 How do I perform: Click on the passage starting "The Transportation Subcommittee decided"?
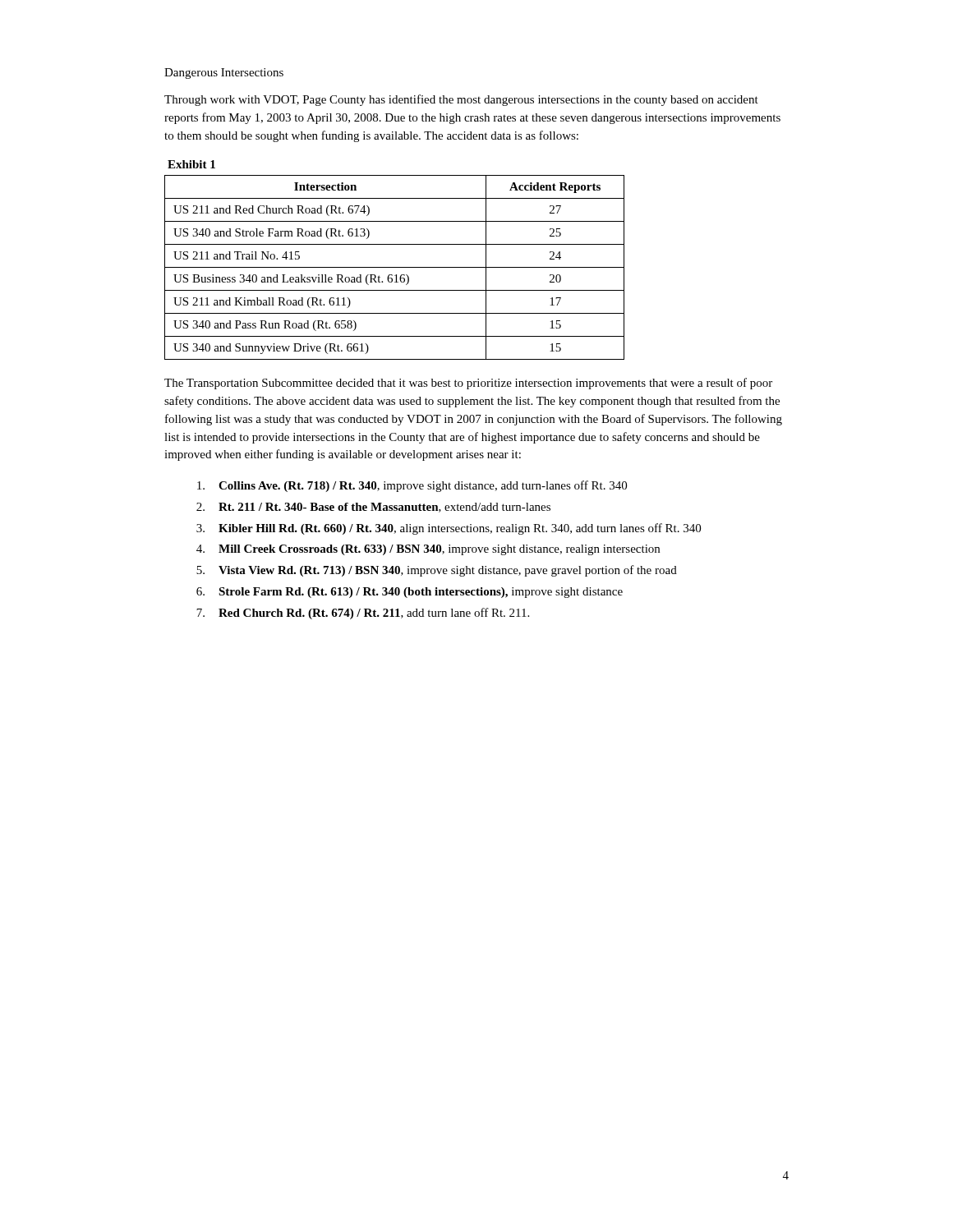[x=473, y=419]
